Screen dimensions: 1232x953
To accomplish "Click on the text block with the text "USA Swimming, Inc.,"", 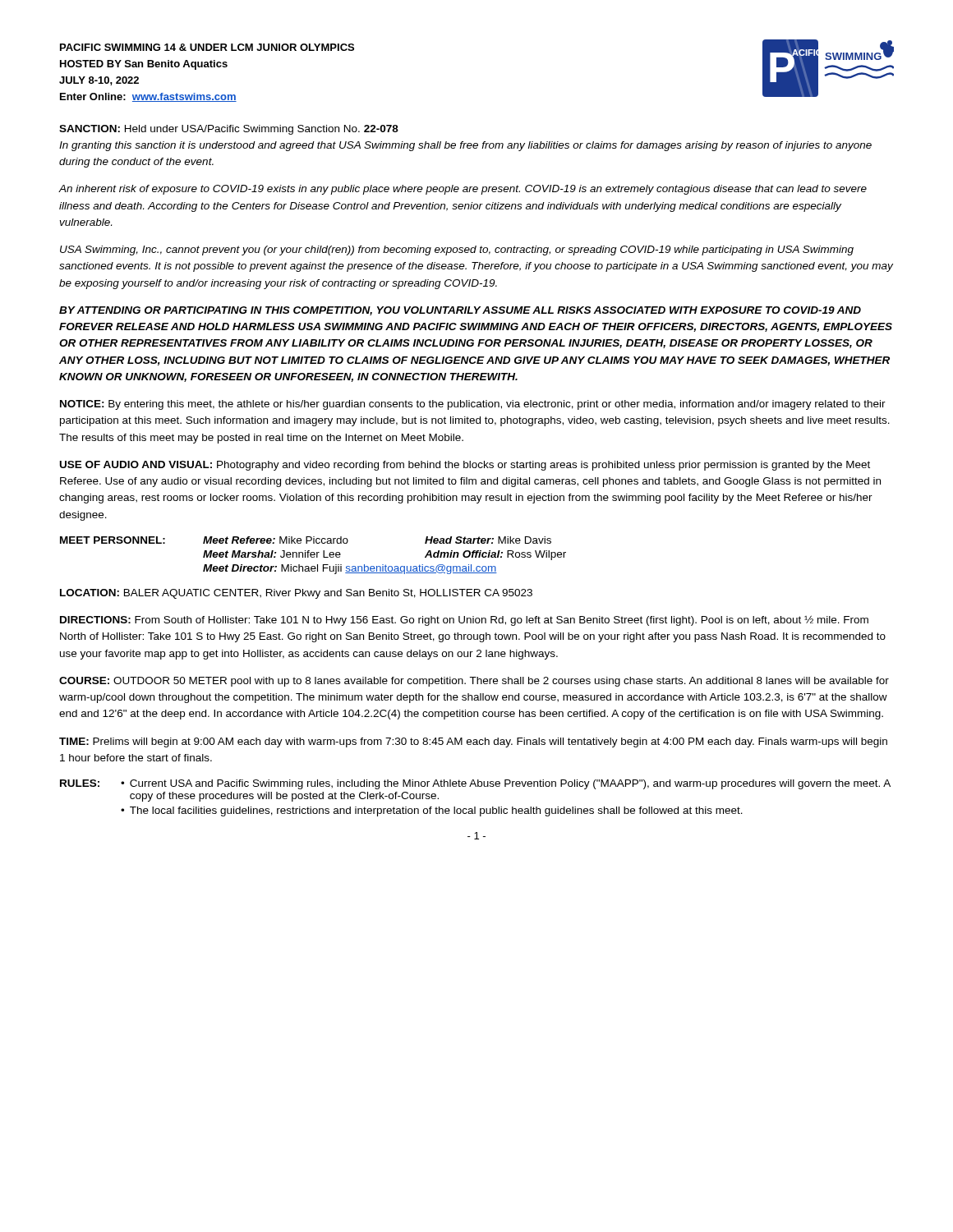I will tap(476, 266).
